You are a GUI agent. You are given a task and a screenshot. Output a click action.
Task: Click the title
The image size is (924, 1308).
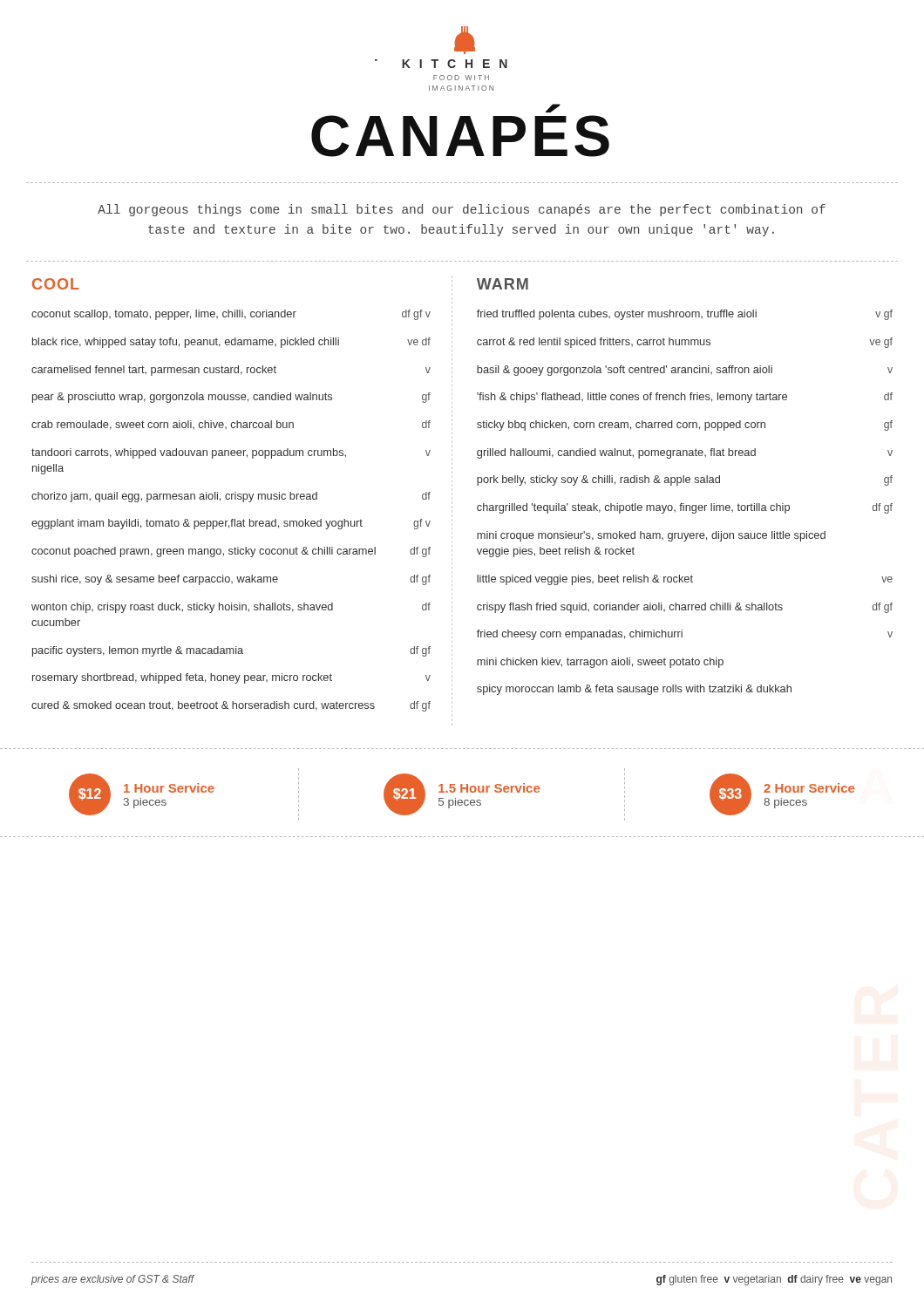coord(462,137)
